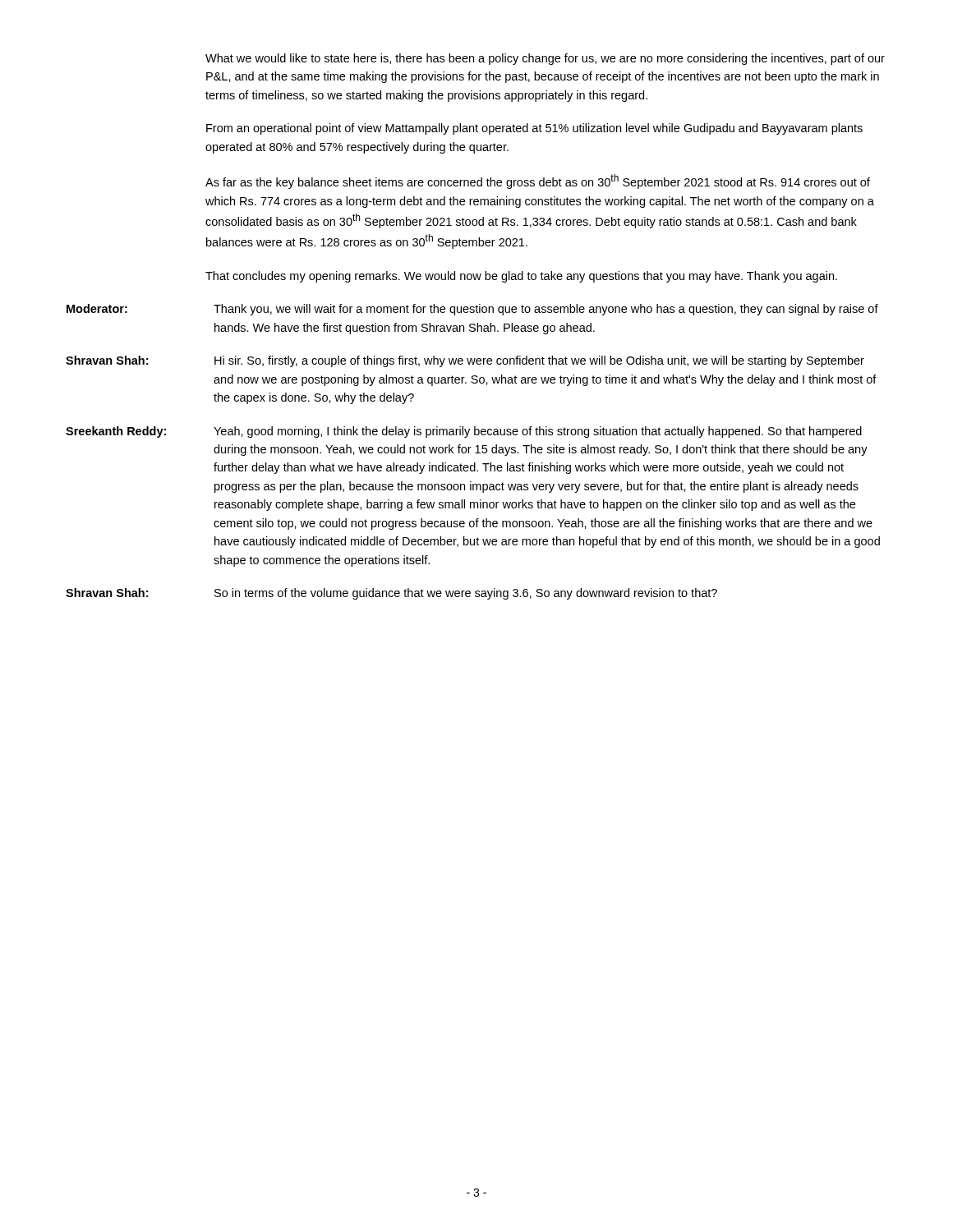Select the text block starting "As far as the"
This screenshot has height=1232, width=953.
540,211
